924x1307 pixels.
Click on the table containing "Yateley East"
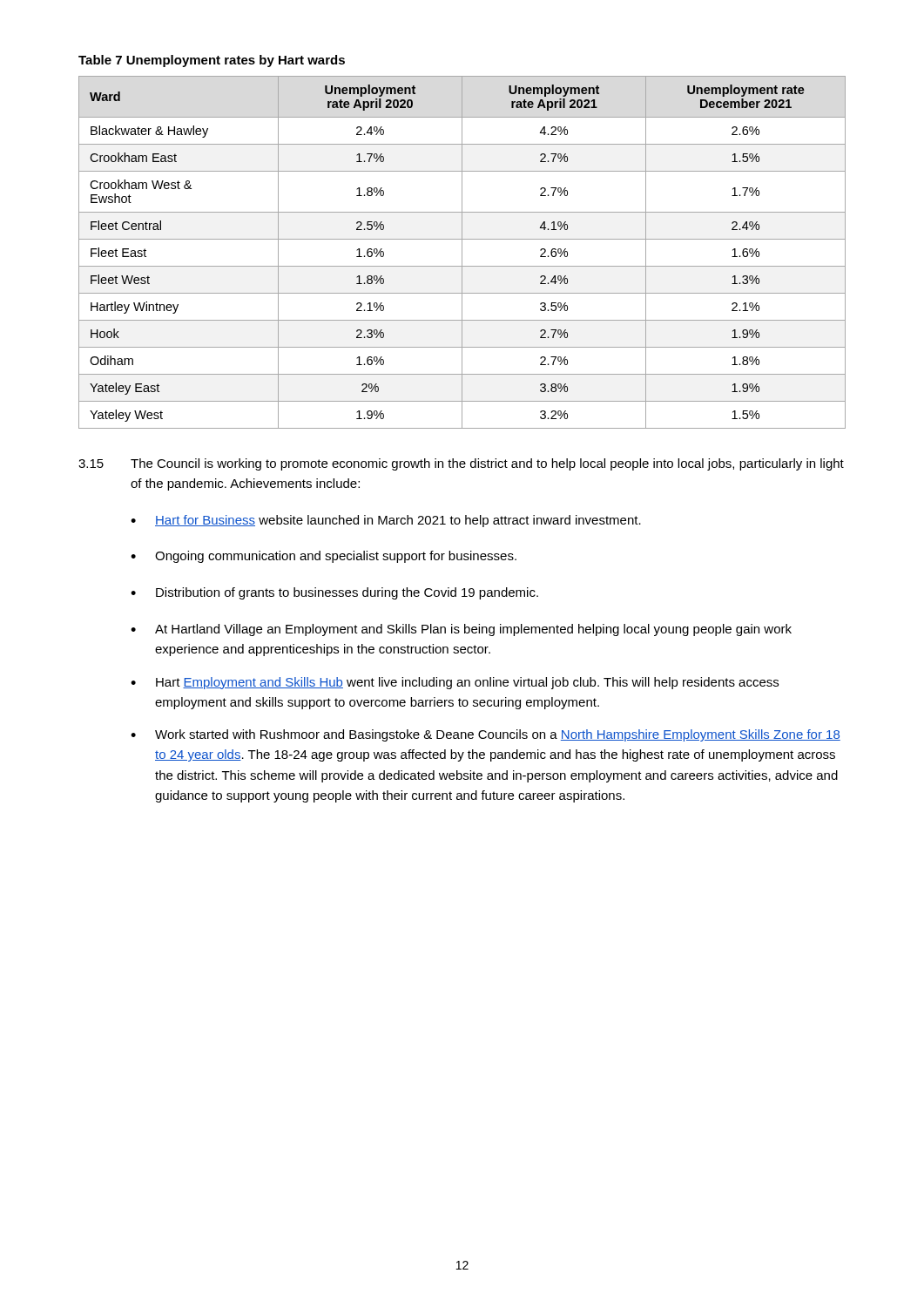point(462,252)
